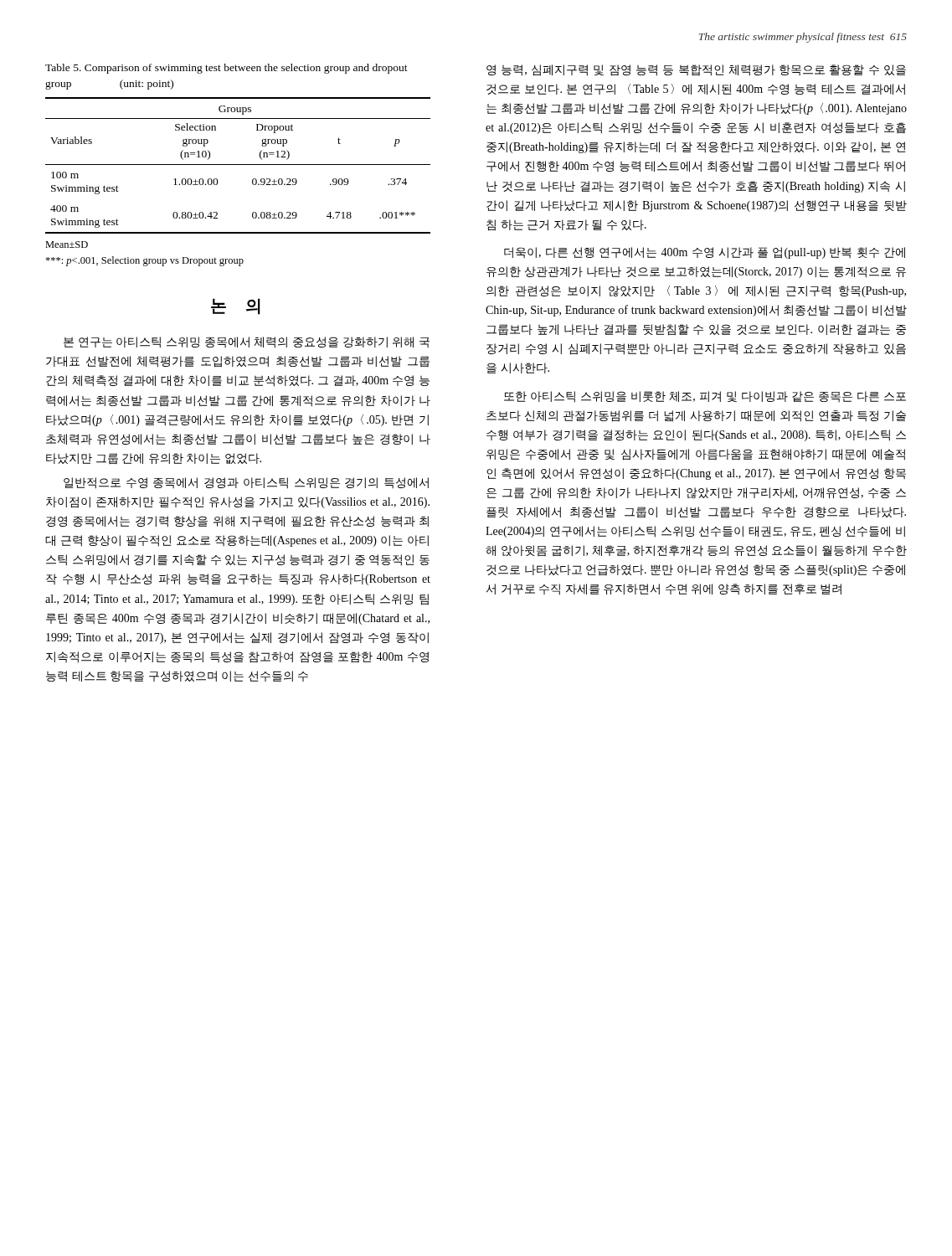Find the region starting "Mean±SD ***: p<.001, Selection group vs"
Image resolution: width=952 pixels, height=1256 pixels.
tap(144, 252)
